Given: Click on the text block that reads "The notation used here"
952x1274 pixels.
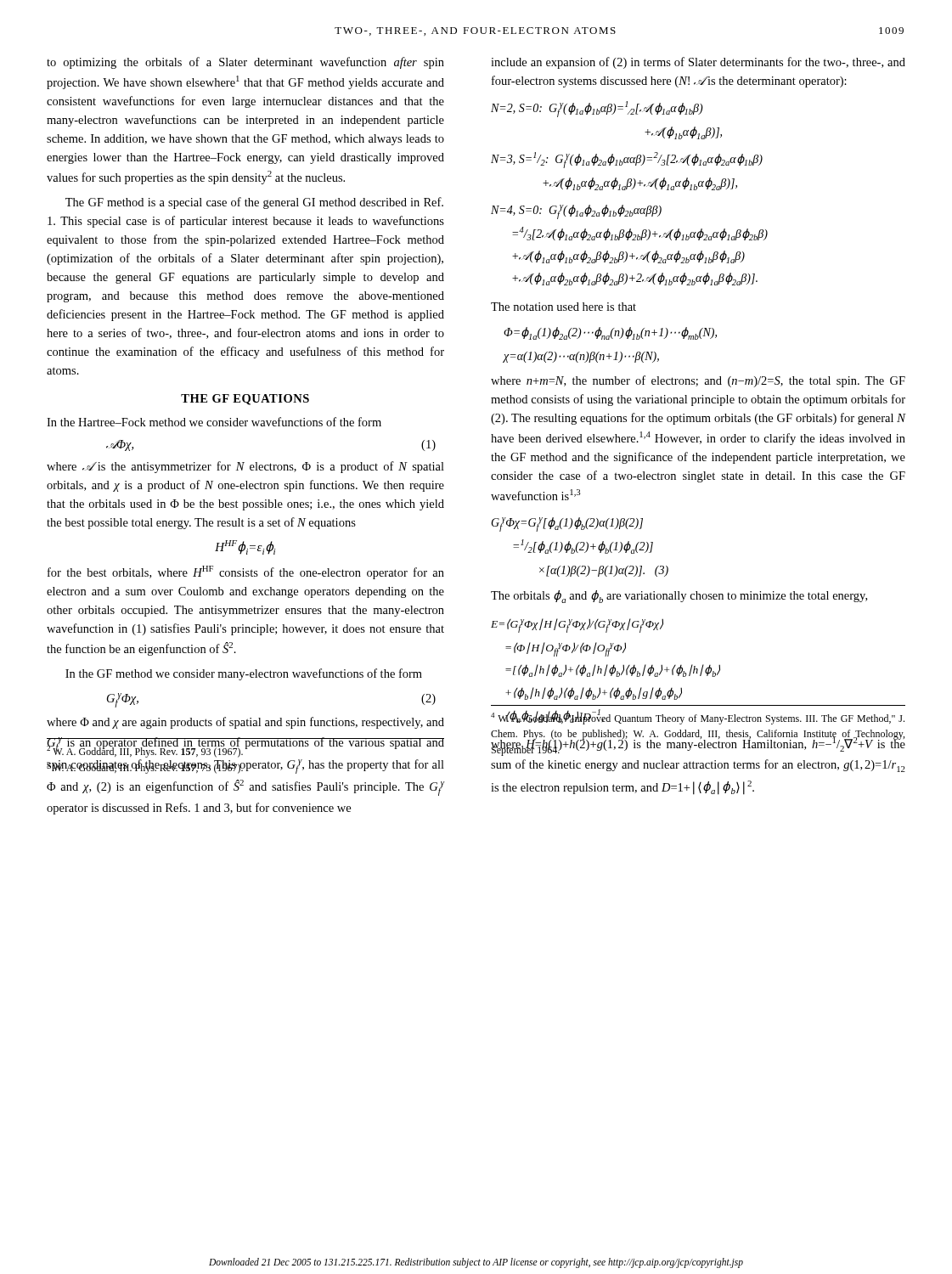Looking at the screenshot, I should (x=563, y=307).
